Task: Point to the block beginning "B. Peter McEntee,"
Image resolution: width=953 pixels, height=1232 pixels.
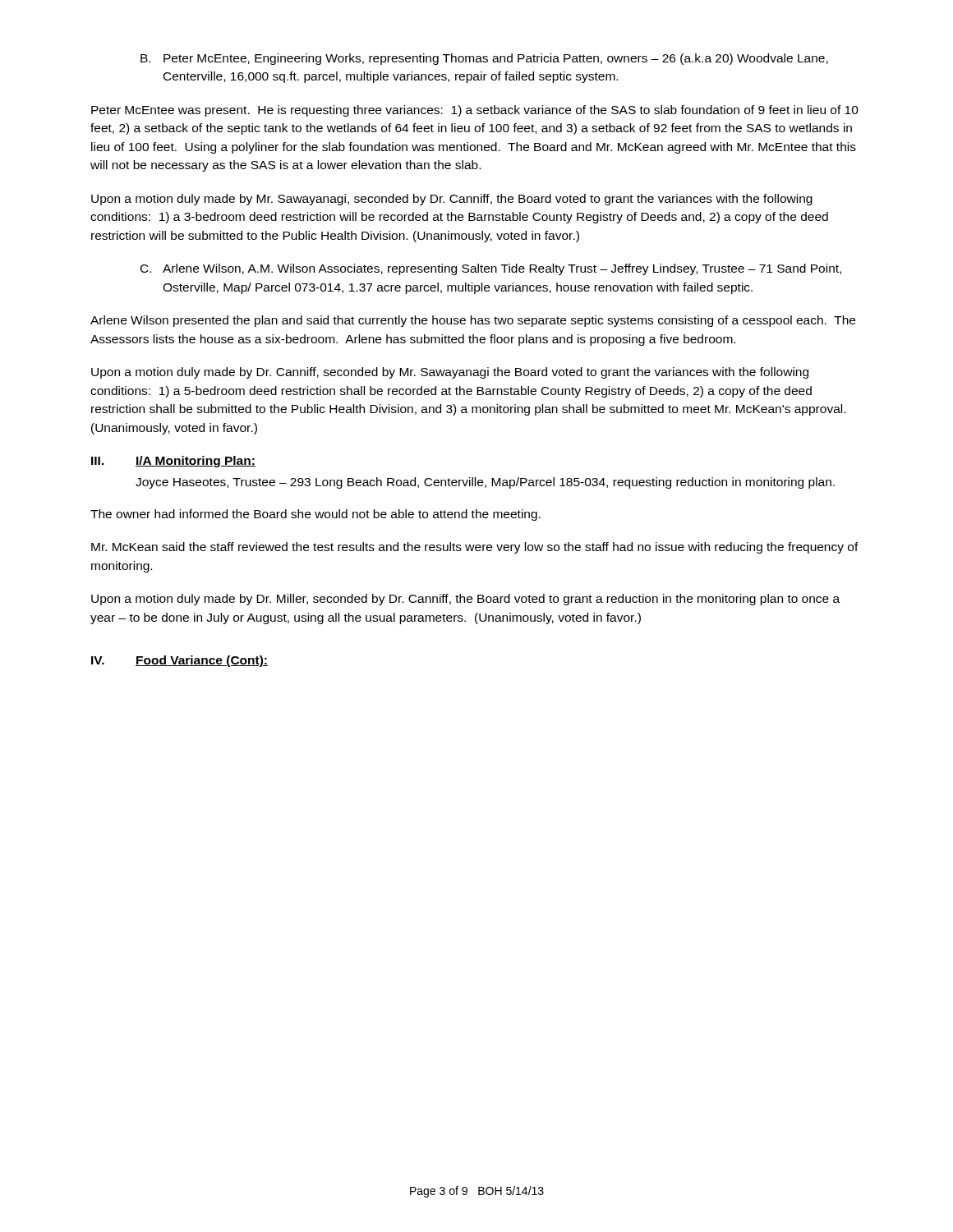Action: tap(501, 68)
